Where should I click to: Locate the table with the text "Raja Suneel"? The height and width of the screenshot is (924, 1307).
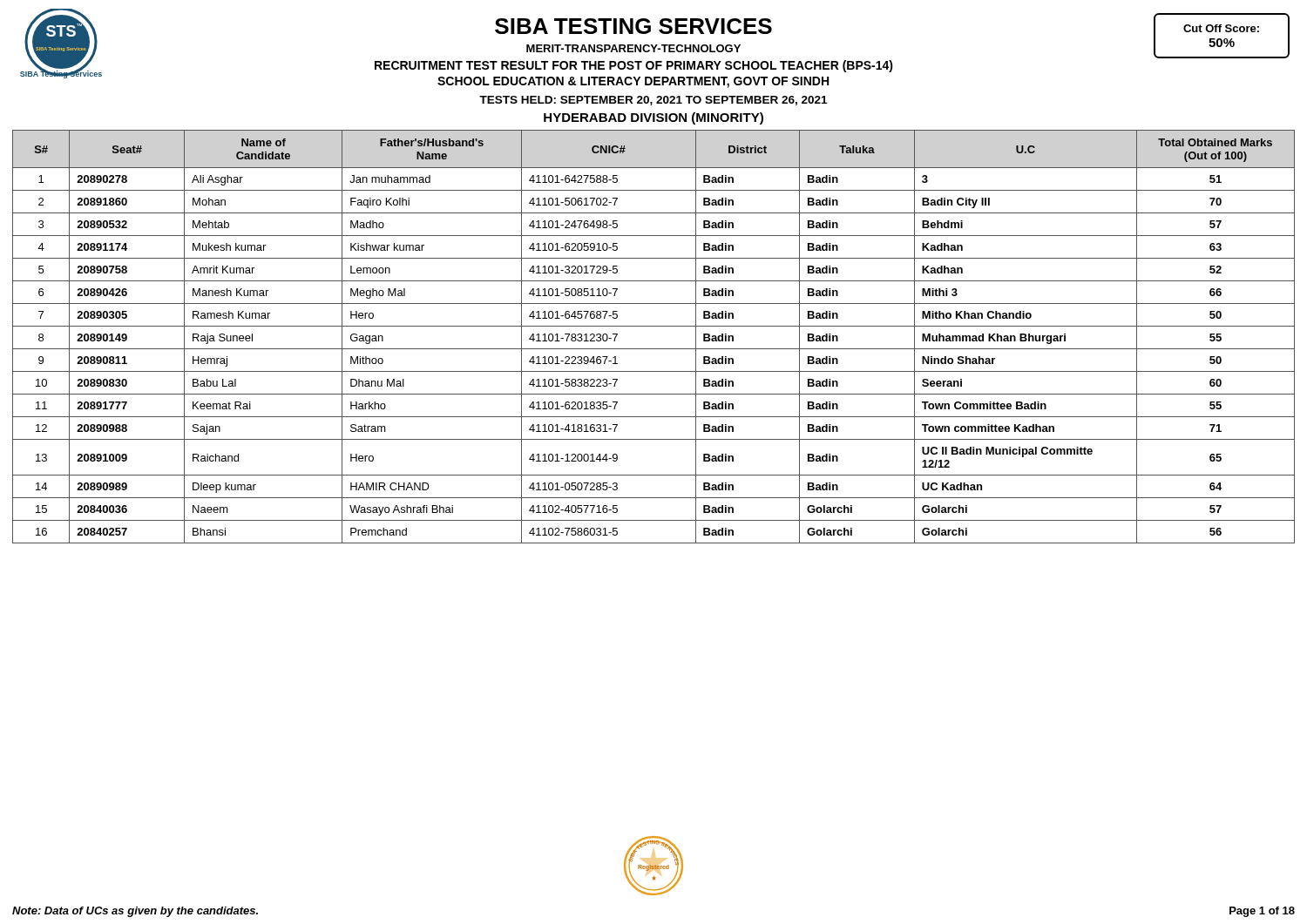[654, 337]
